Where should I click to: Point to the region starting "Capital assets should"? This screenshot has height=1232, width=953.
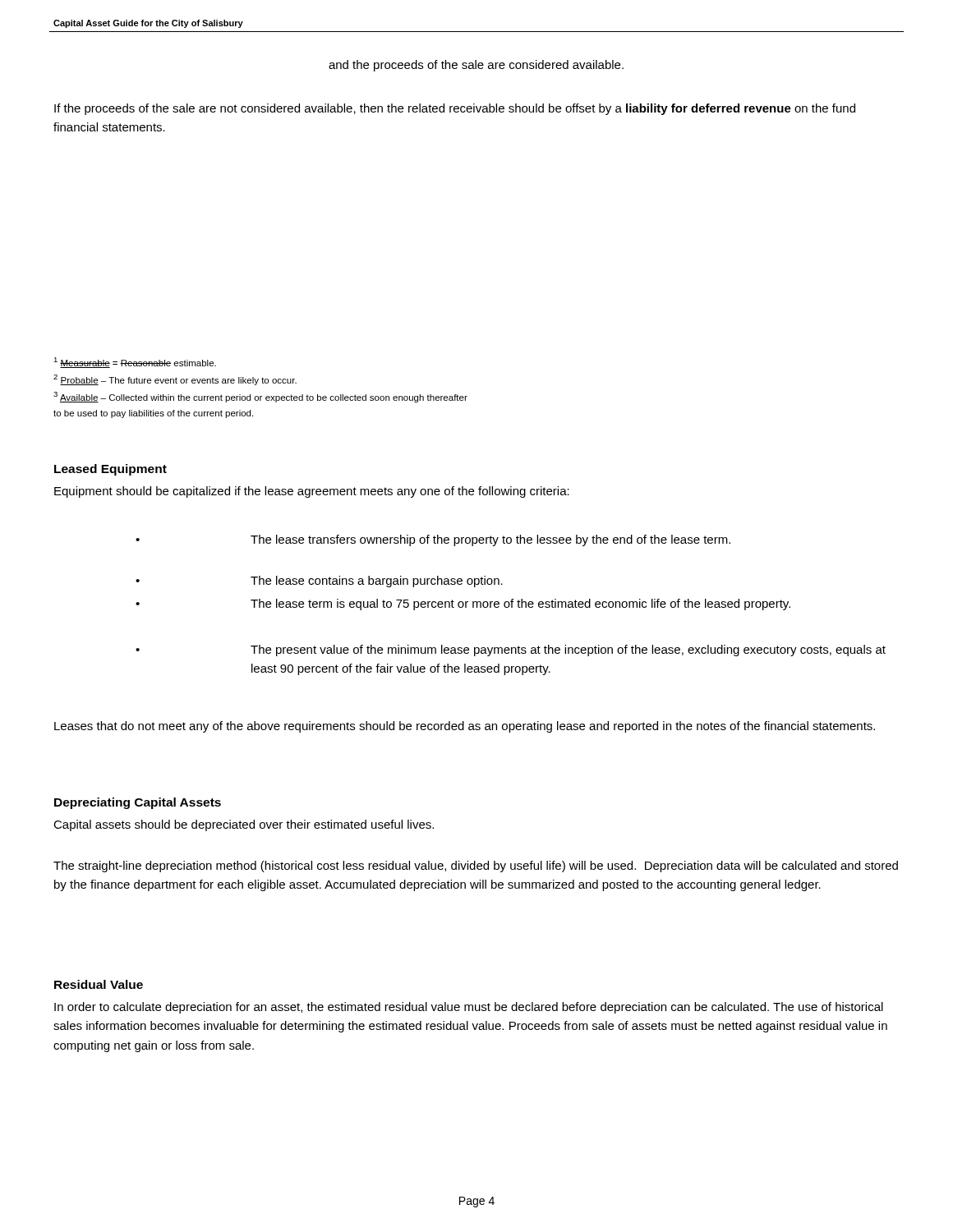click(244, 824)
